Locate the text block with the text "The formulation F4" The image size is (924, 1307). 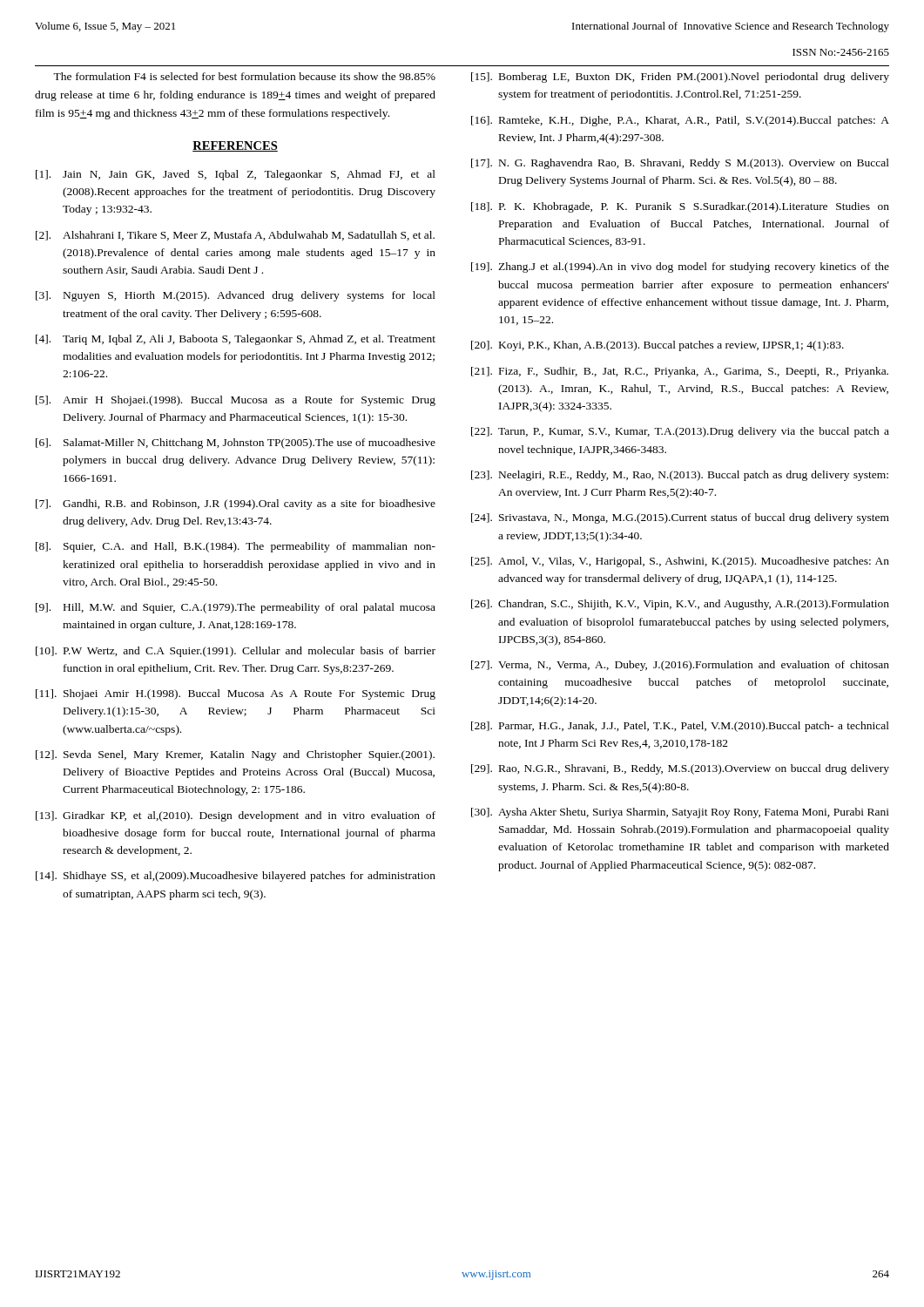point(235,94)
